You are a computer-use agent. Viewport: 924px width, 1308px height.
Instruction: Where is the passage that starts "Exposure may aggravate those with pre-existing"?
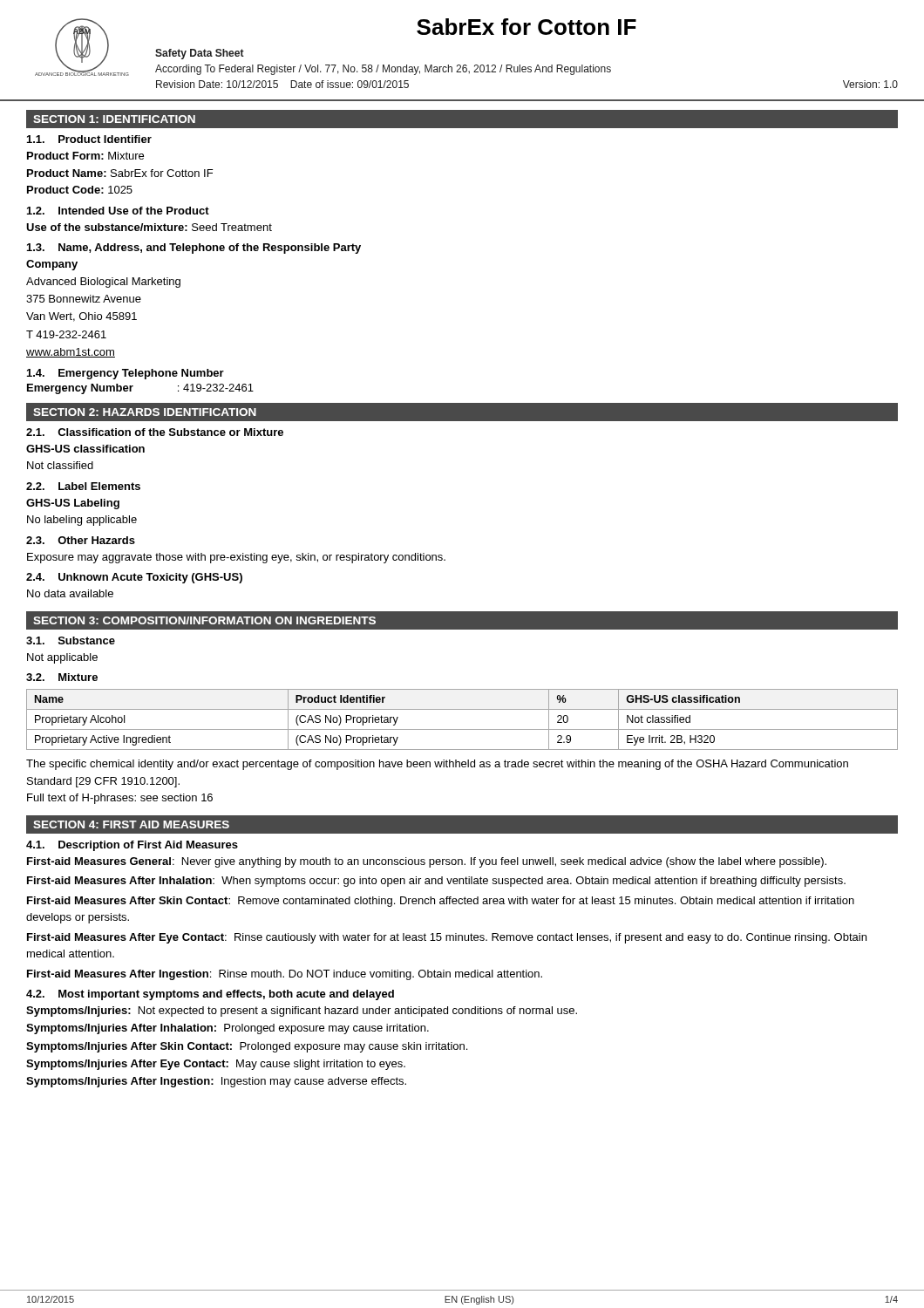click(x=236, y=557)
